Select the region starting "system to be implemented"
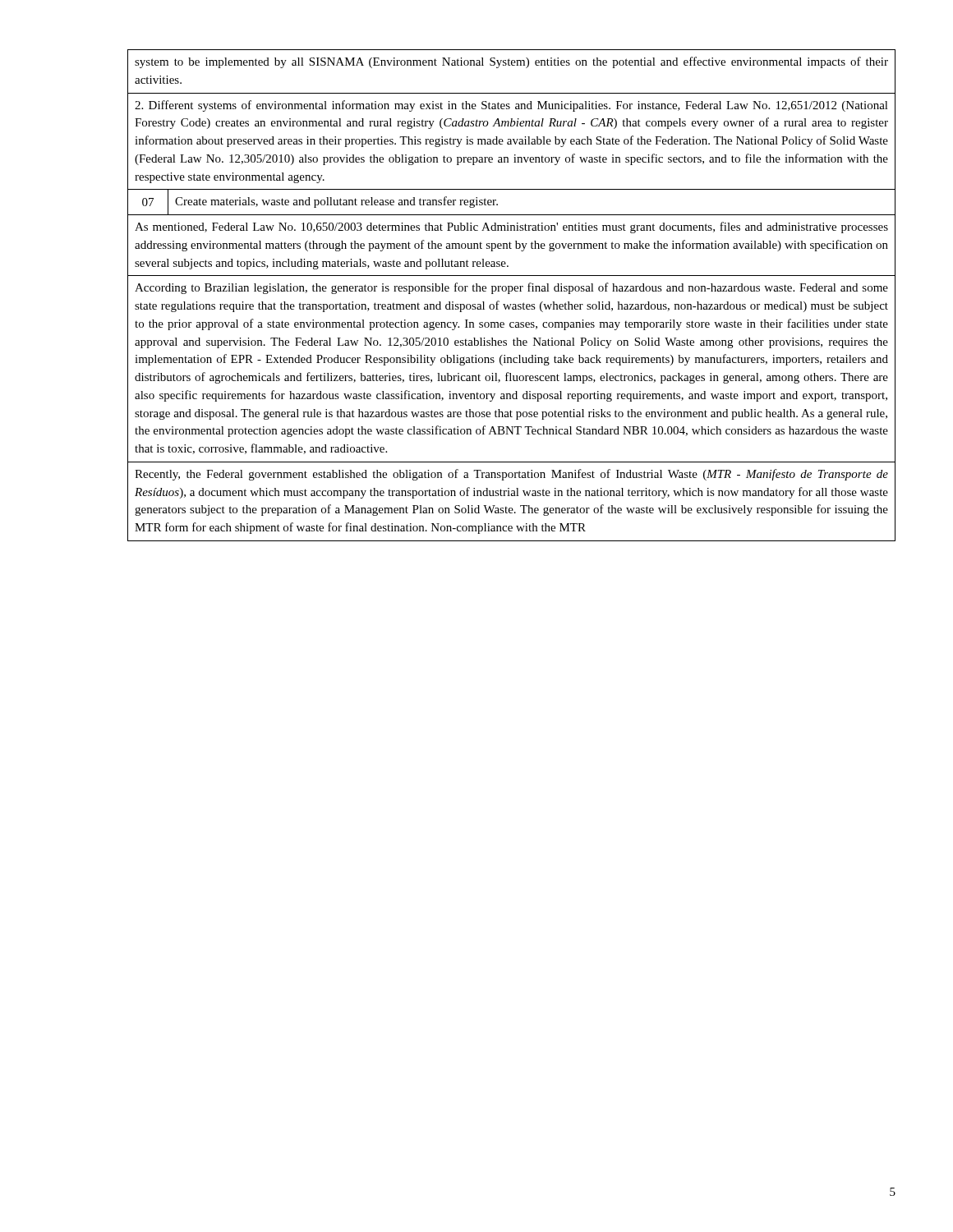Image resolution: width=953 pixels, height=1232 pixels. click(x=511, y=71)
